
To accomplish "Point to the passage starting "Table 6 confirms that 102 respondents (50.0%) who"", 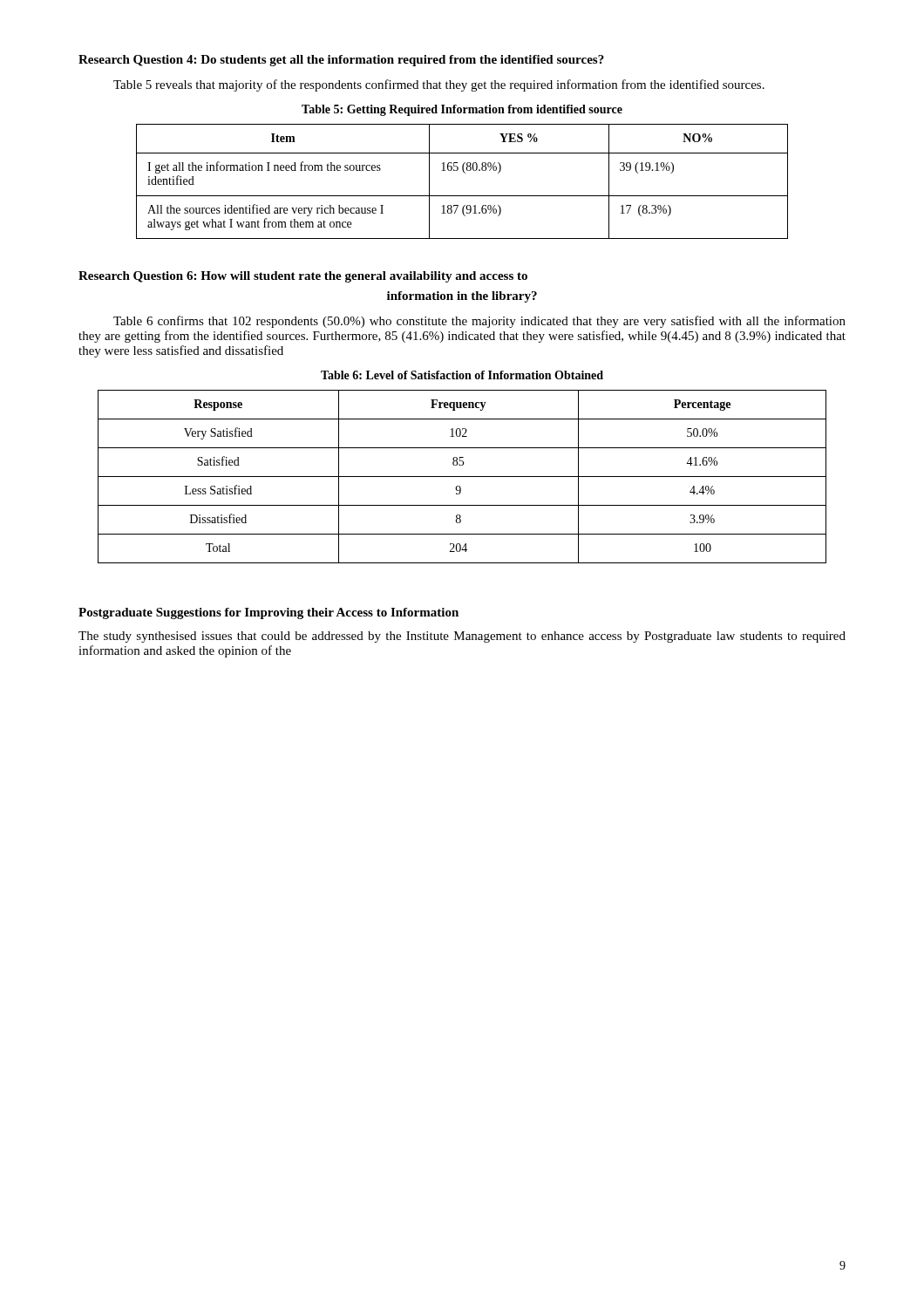I will coord(462,336).
